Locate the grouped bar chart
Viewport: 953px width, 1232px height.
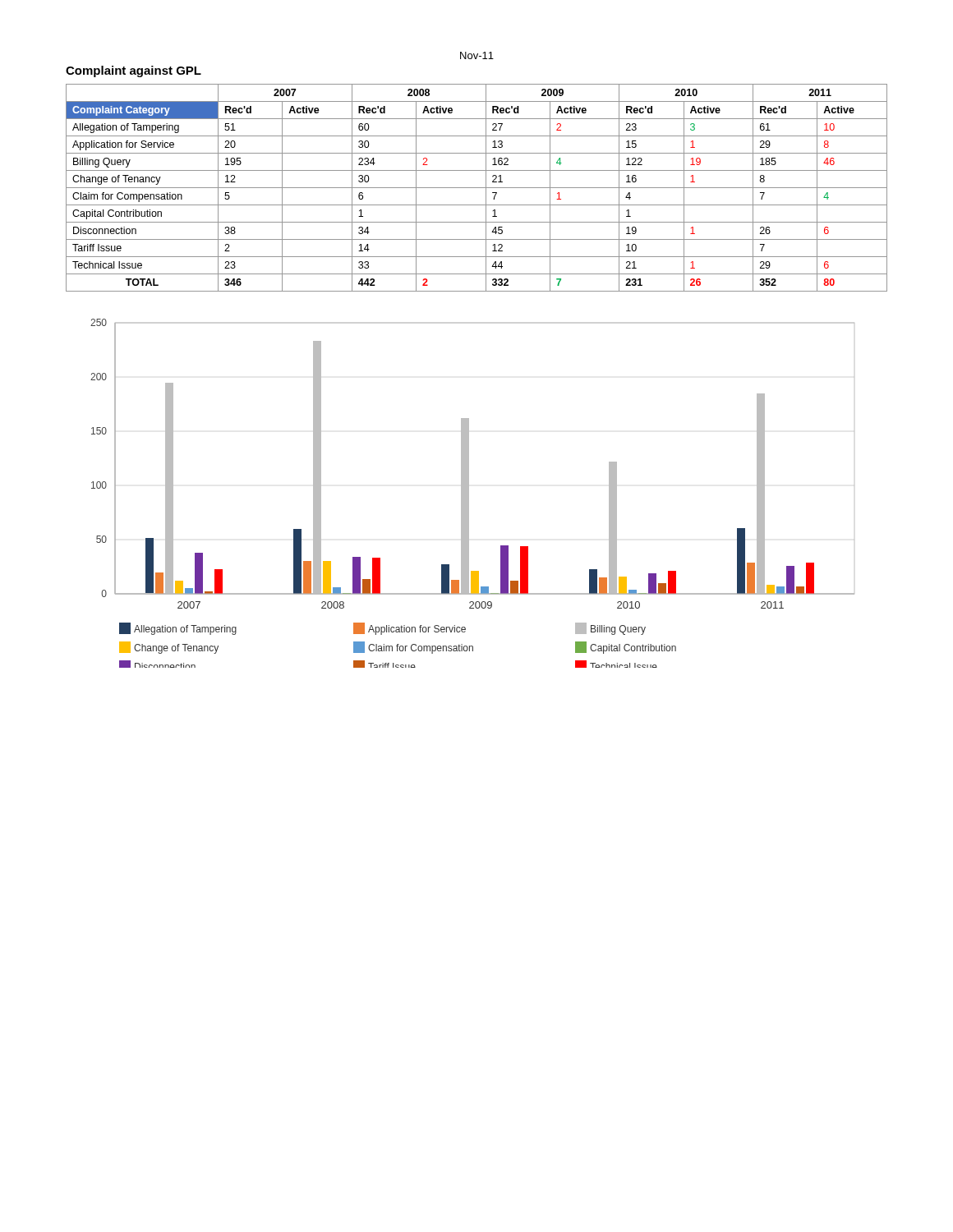click(x=476, y=491)
